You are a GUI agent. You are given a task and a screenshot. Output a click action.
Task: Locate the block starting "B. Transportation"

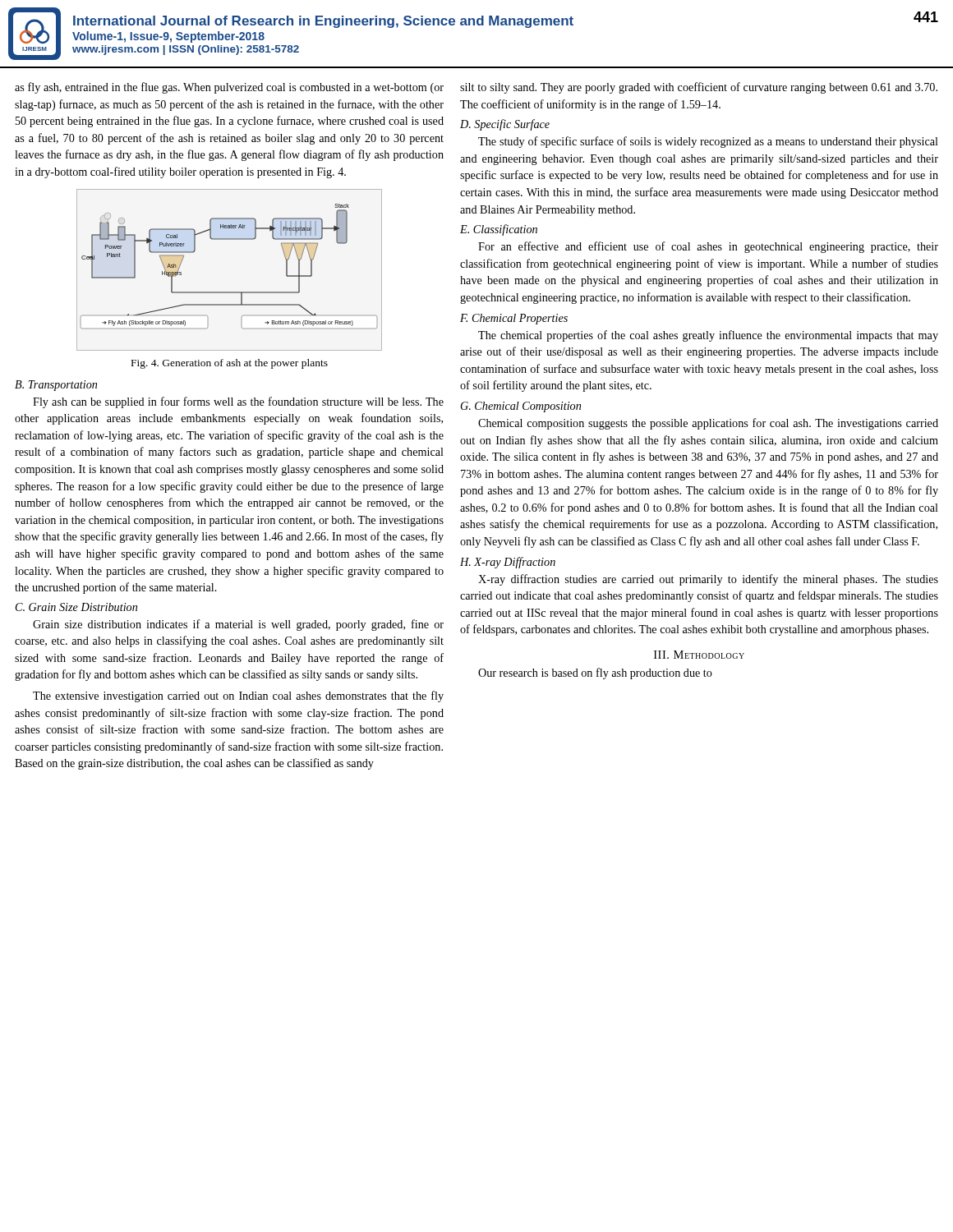(56, 384)
